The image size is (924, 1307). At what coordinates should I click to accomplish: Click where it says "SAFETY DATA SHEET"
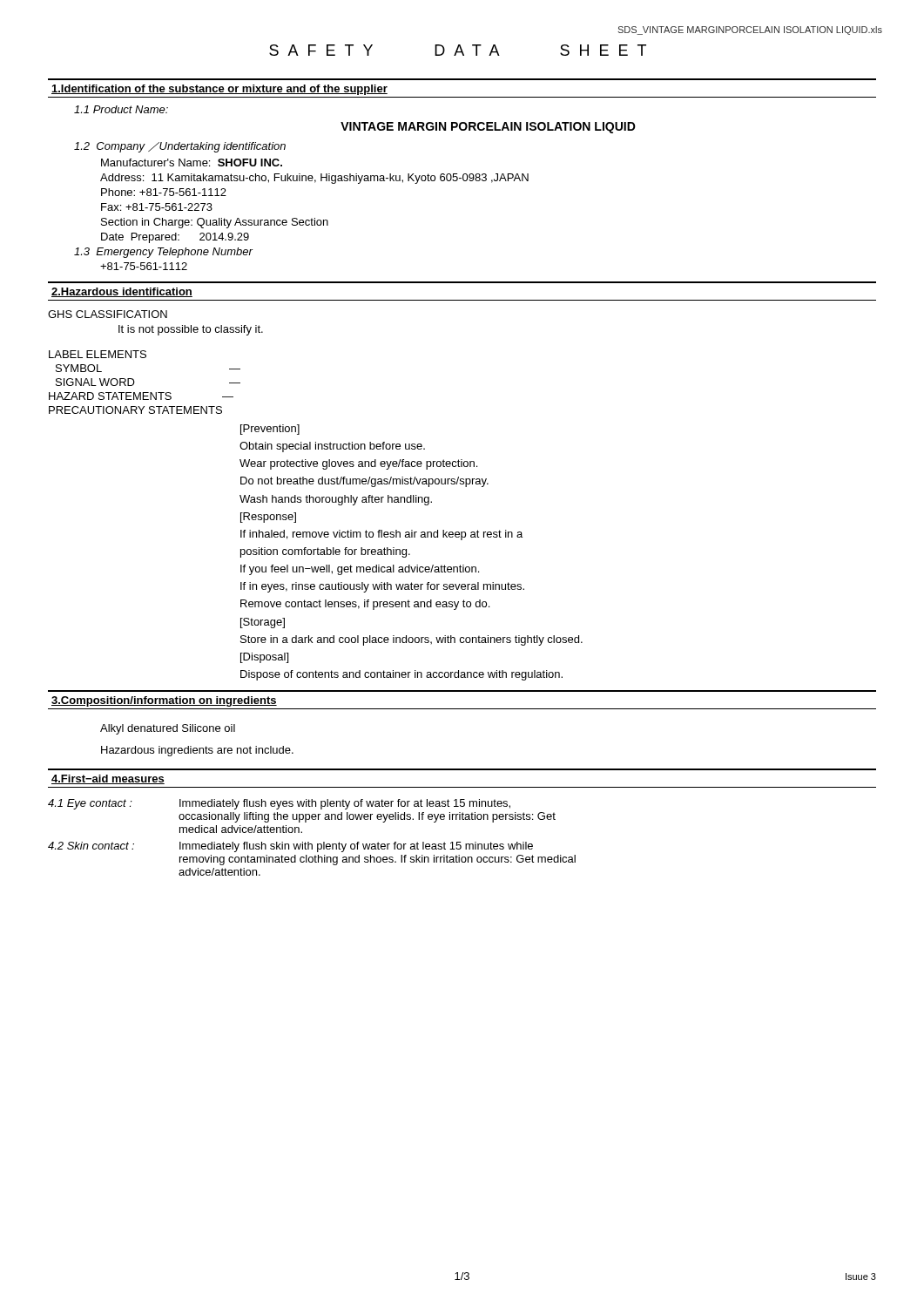coord(462,51)
